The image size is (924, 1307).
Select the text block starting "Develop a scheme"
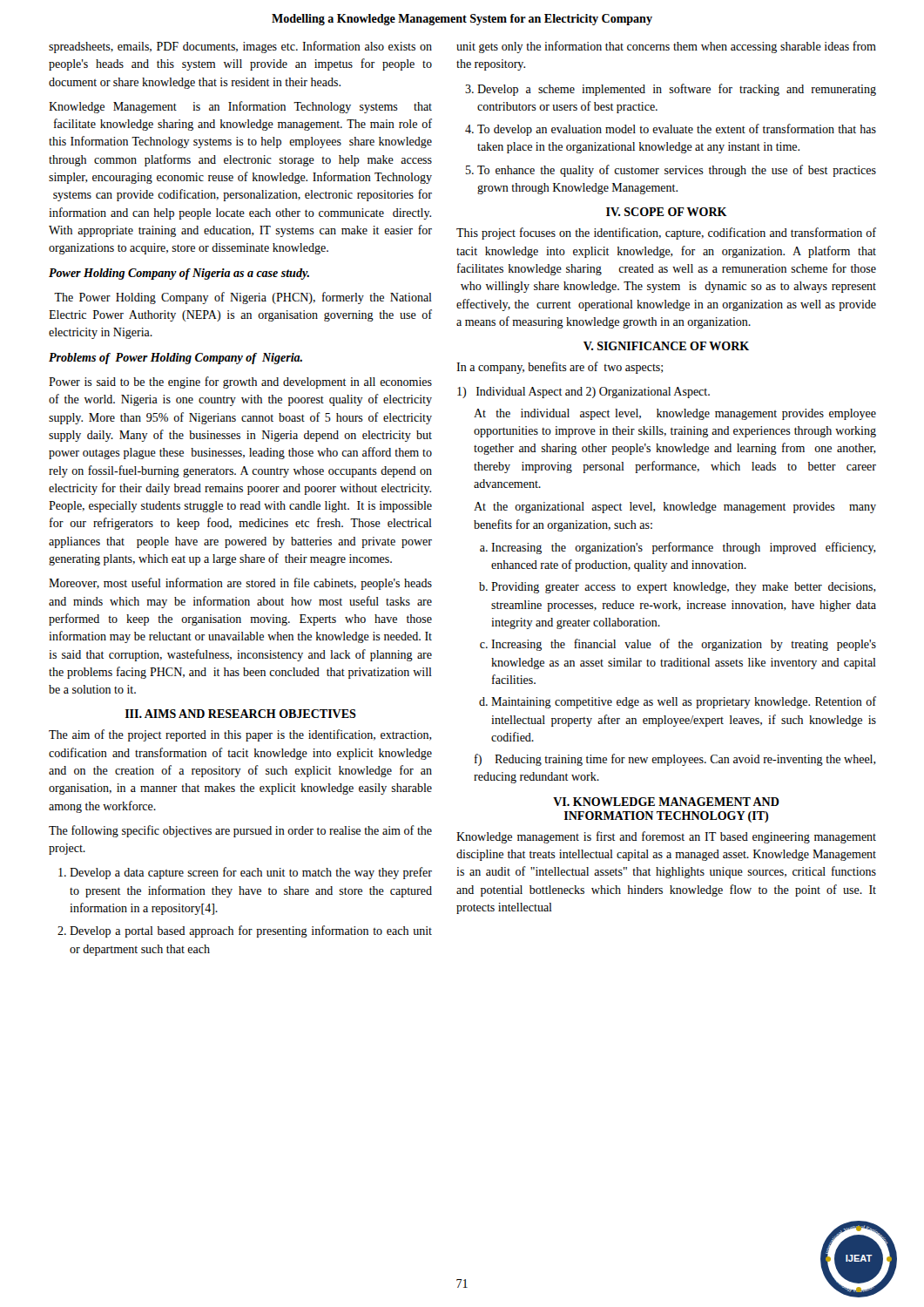pyautogui.click(x=677, y=98)
